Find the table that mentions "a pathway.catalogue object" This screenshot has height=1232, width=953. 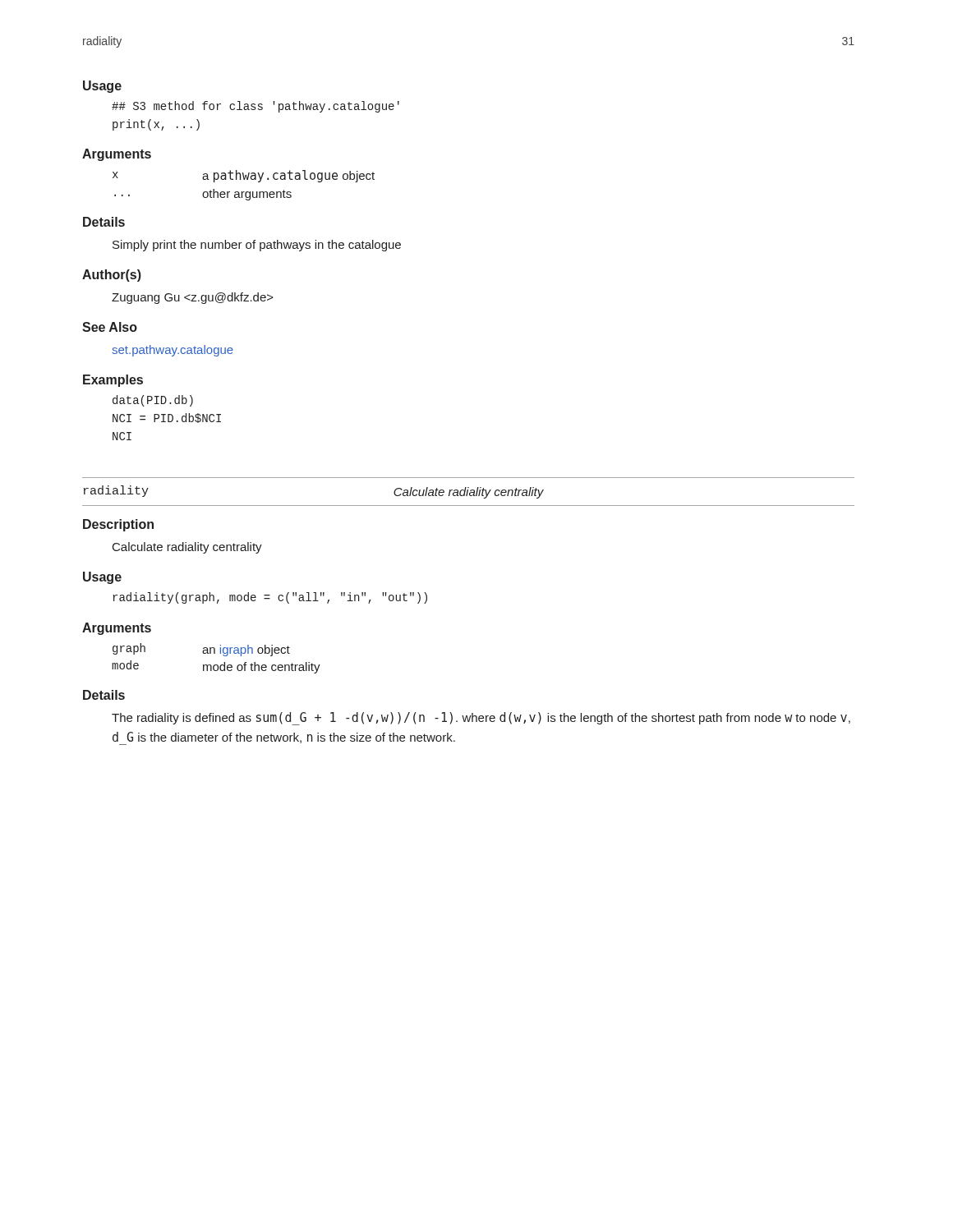[x=483, y=185]
